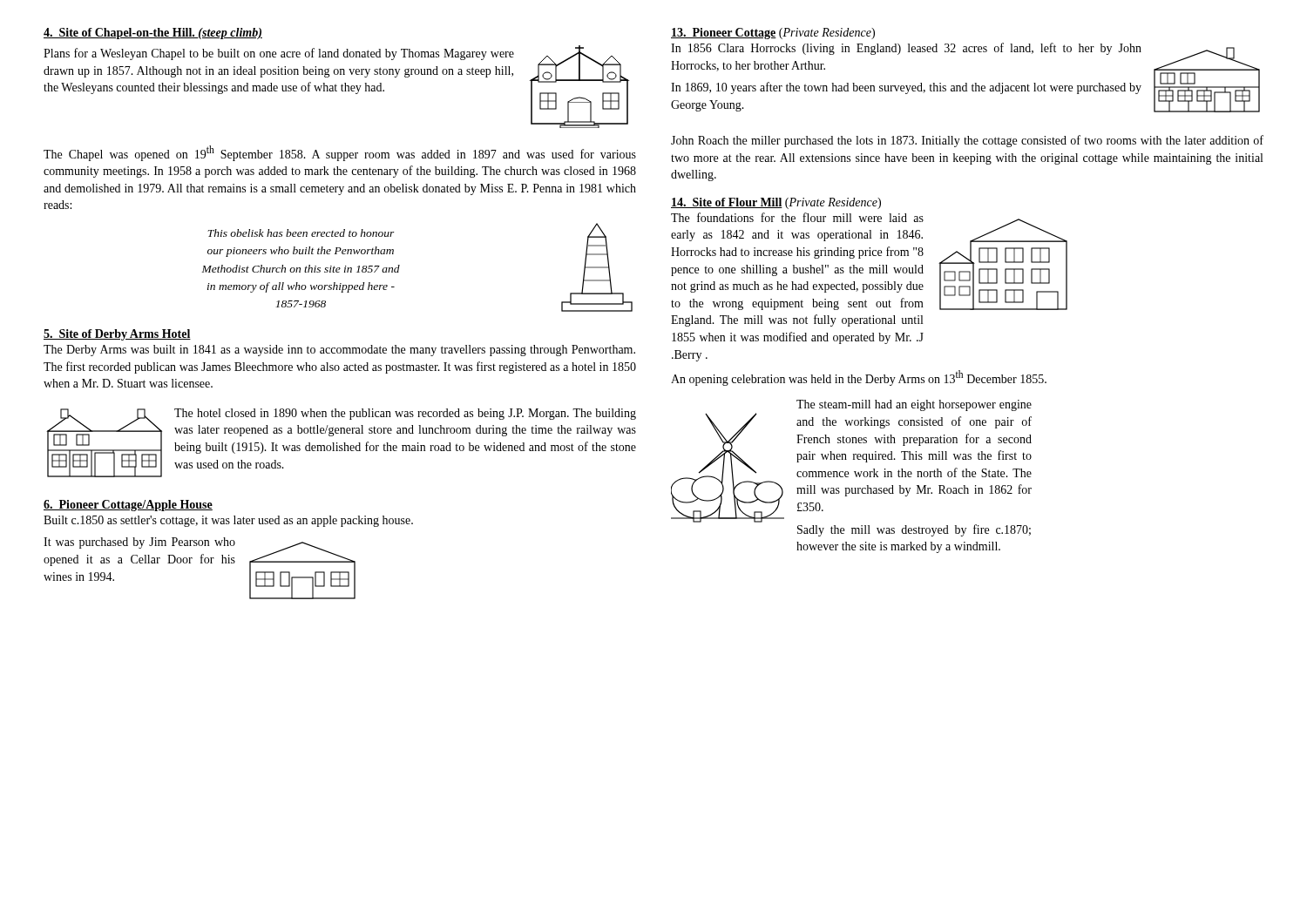Select the text starting "John Roach the miller purchased"
Screen dimensions: 924x1307
(967, 158)
